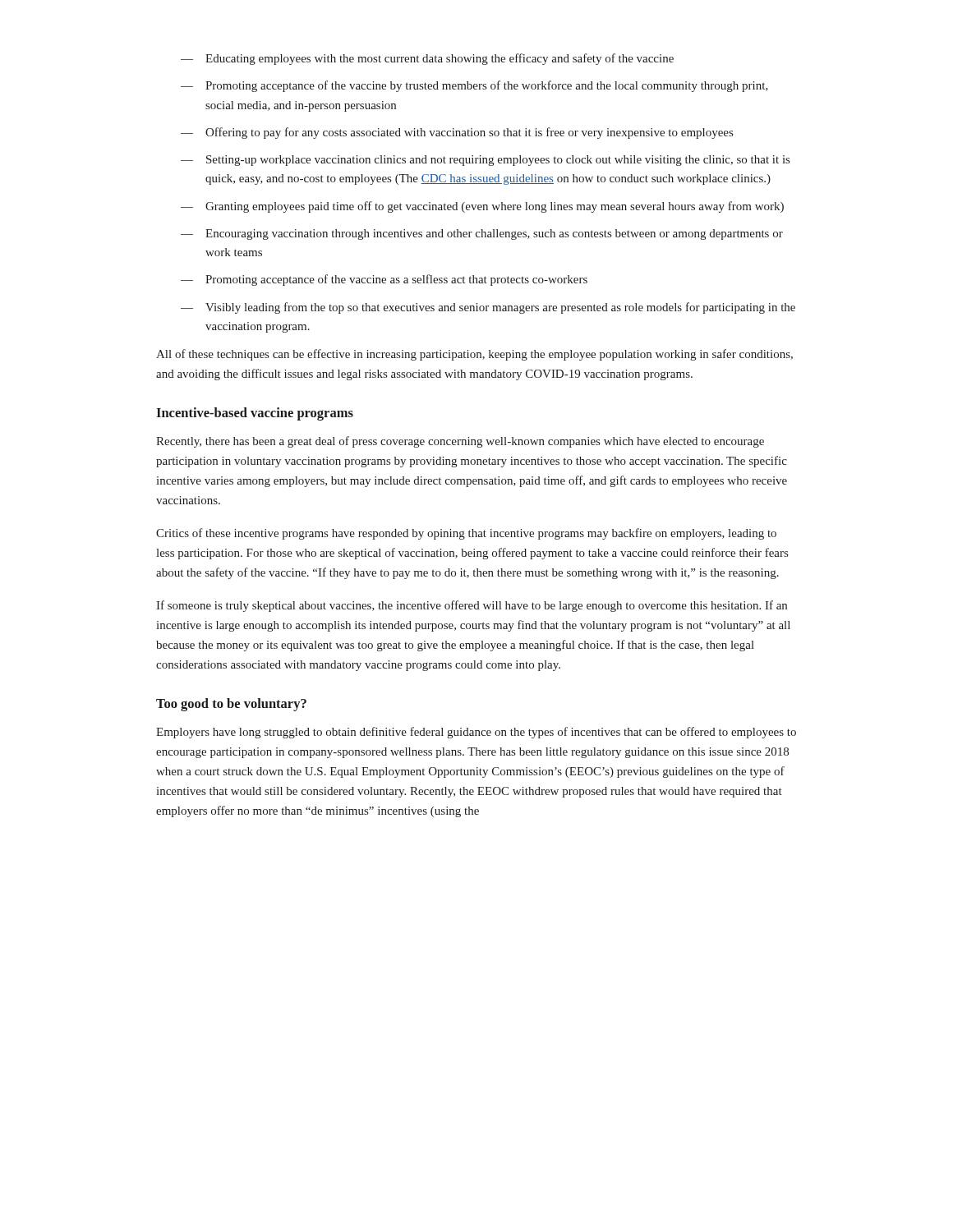Navigate to the region starting "Incentive-based vaccine programs"

(x=255, y=413)
